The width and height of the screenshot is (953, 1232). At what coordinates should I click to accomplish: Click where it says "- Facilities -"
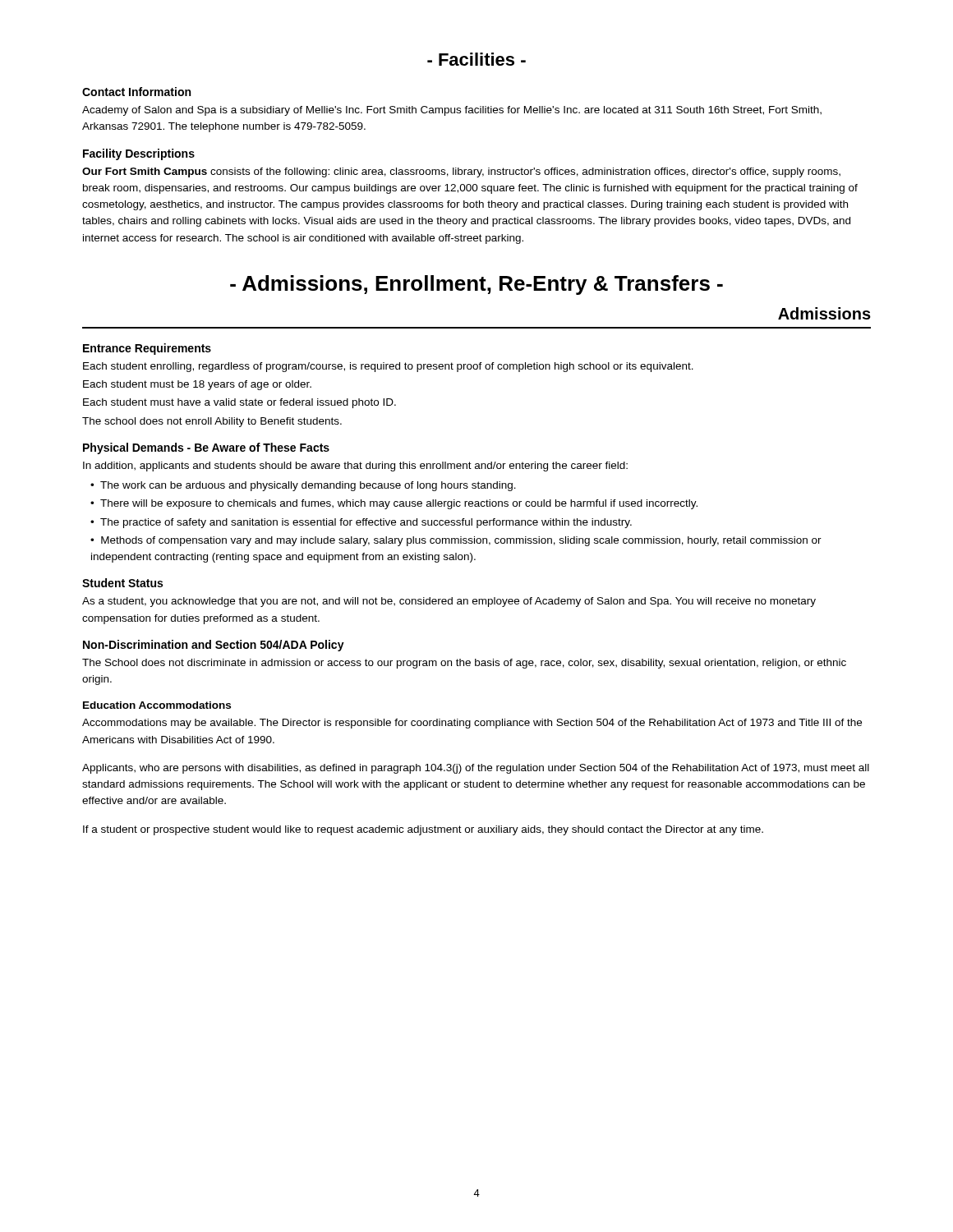[x=476, y=60]
